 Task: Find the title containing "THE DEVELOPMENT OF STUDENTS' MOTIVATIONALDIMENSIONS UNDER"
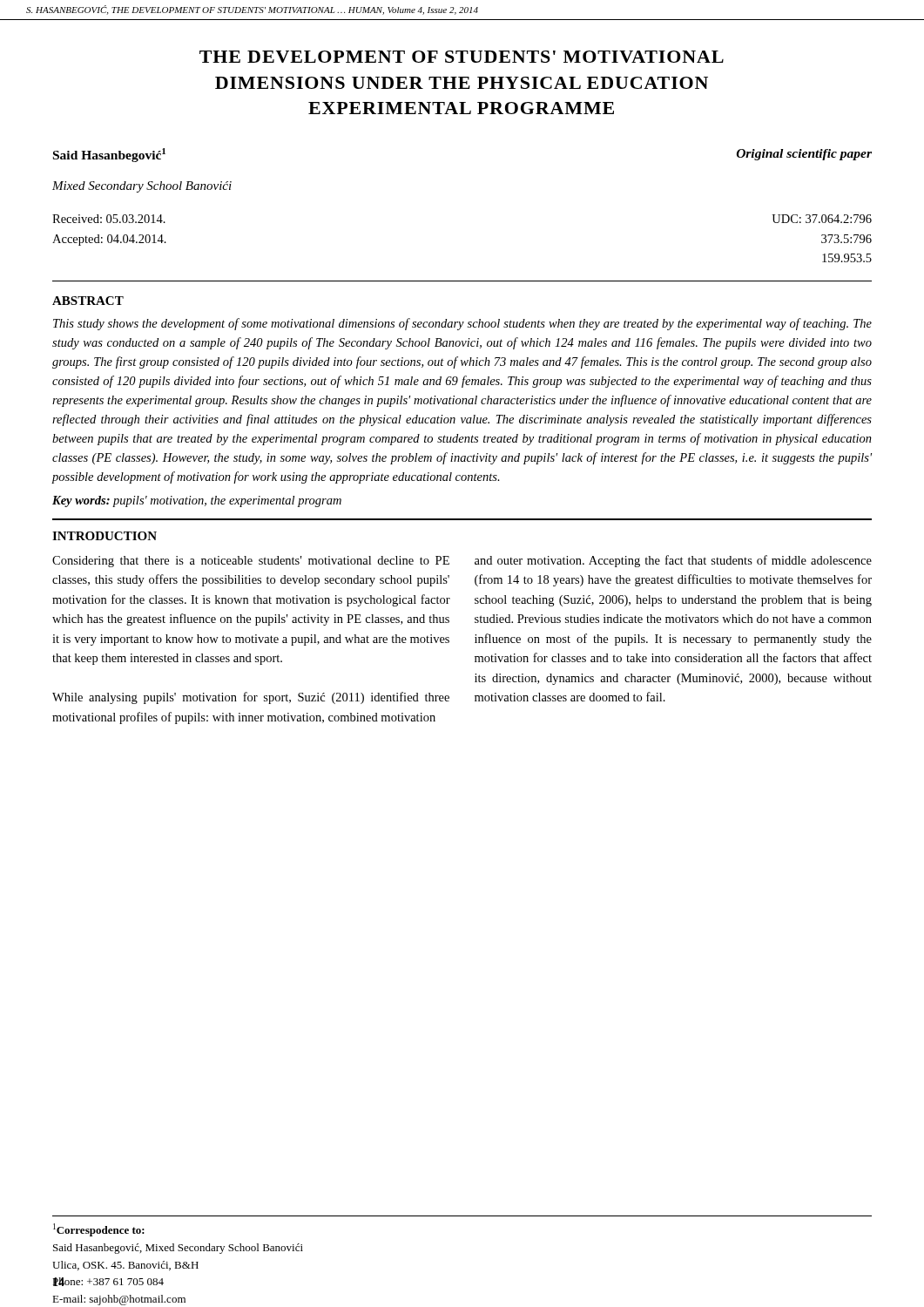click(x=462, y=82)
